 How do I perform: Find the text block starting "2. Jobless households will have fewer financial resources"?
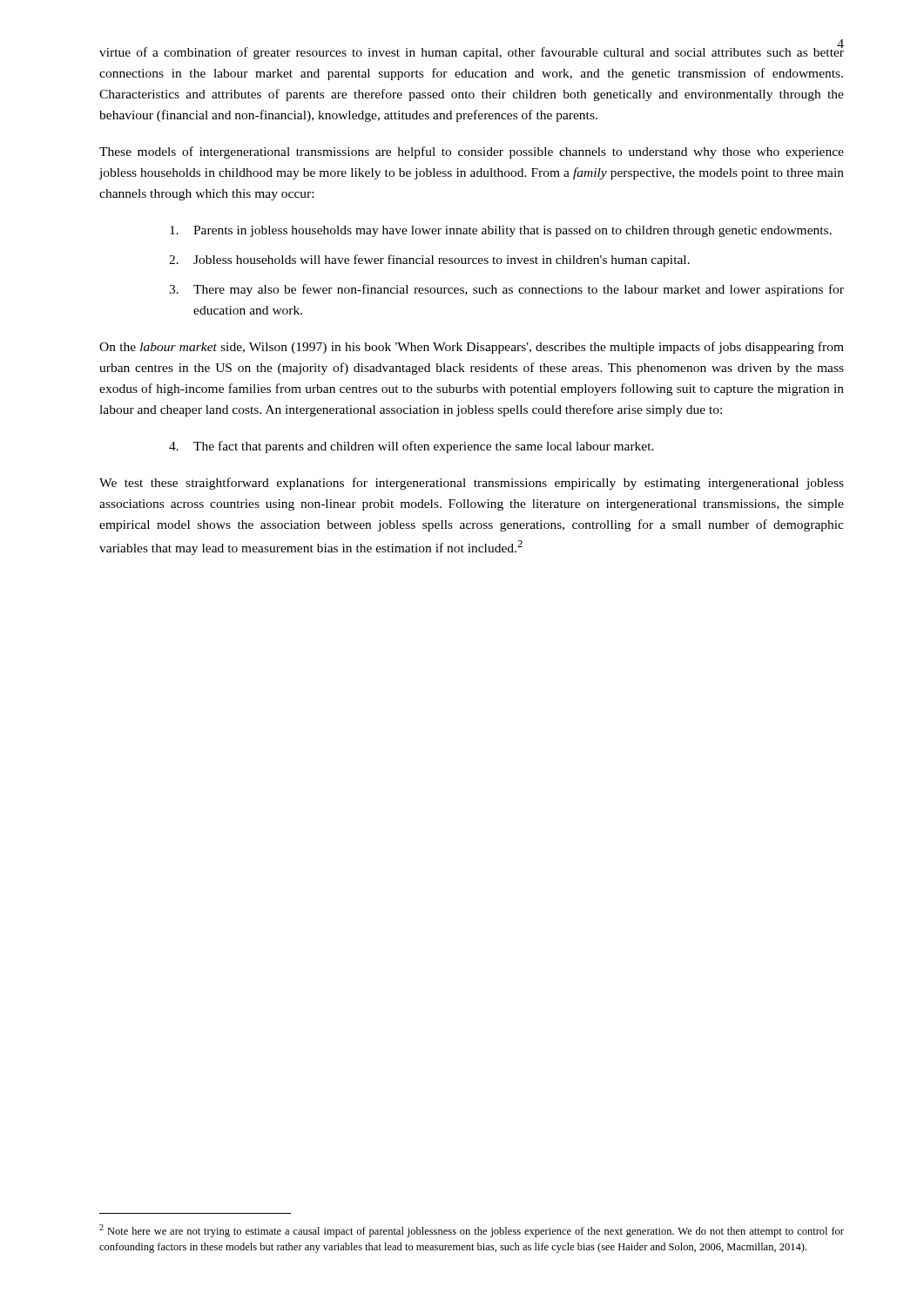point(472,260)
